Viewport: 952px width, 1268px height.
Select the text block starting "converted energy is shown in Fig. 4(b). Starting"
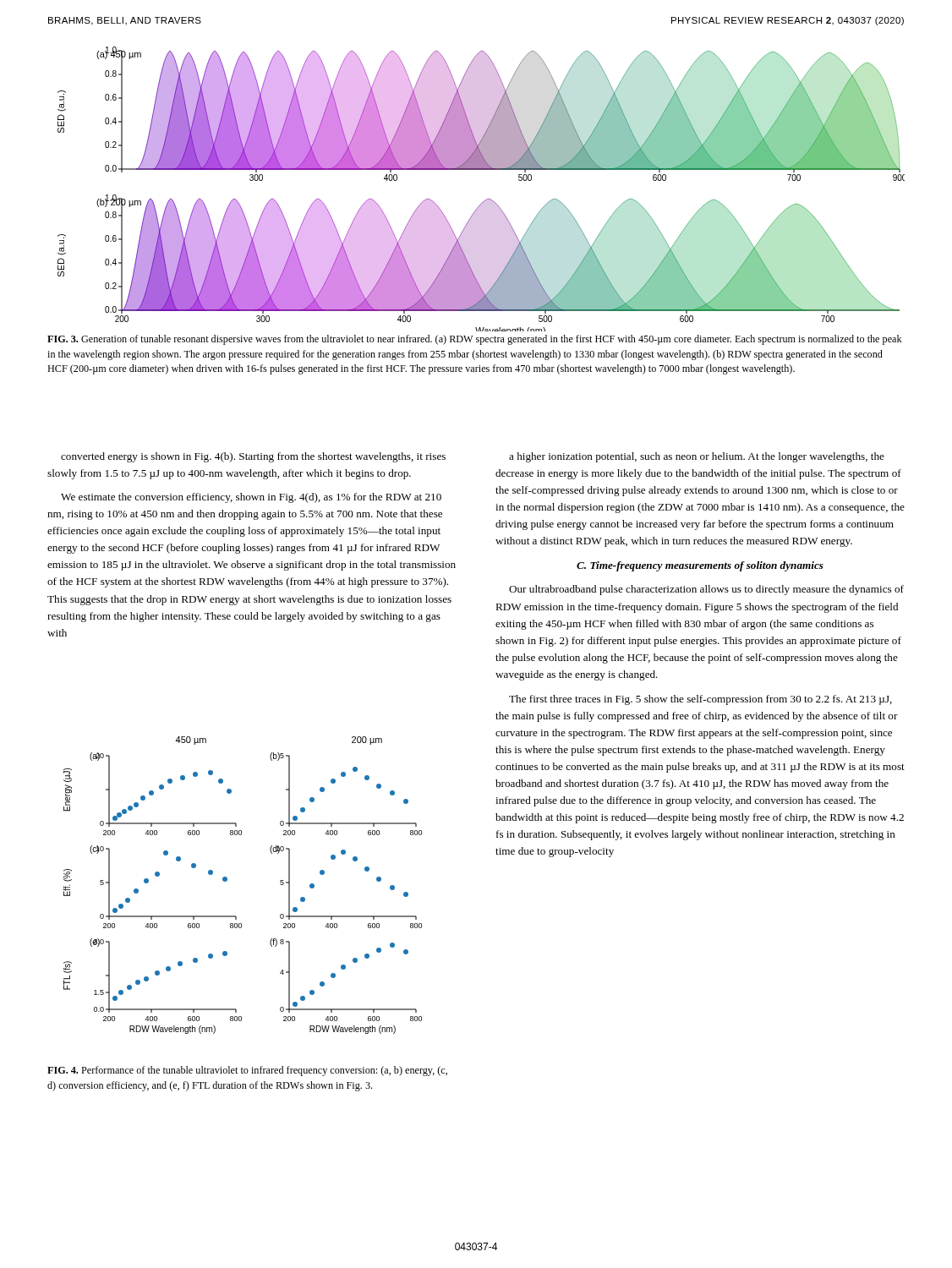click(253, 545)
